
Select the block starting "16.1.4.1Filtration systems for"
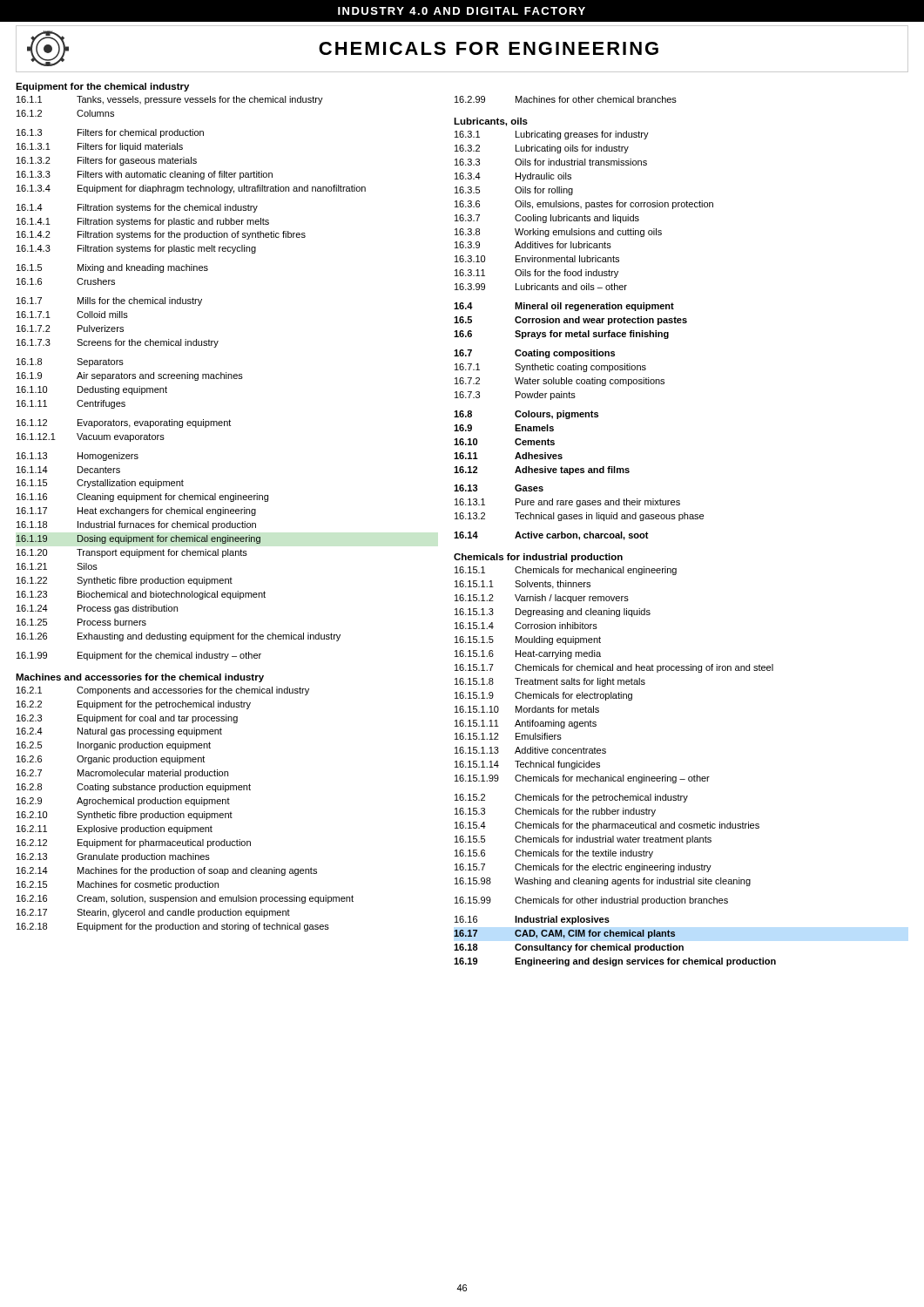pyautogui.click(x=227, y=222)
